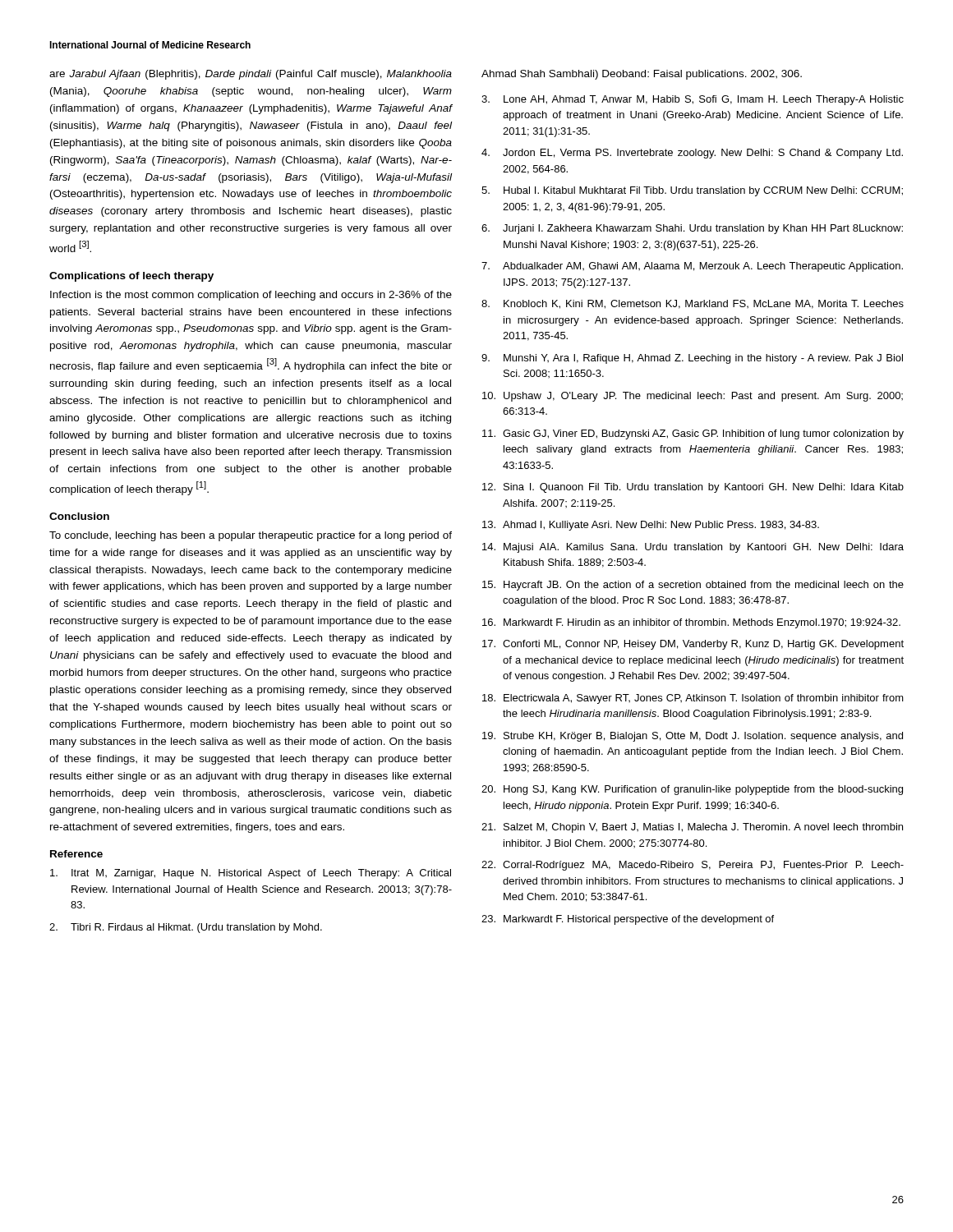Locate the passage starting "9. Munshi Y, Ara I, Rafique"
This screenshot has height=1232, width=953.
693,366
